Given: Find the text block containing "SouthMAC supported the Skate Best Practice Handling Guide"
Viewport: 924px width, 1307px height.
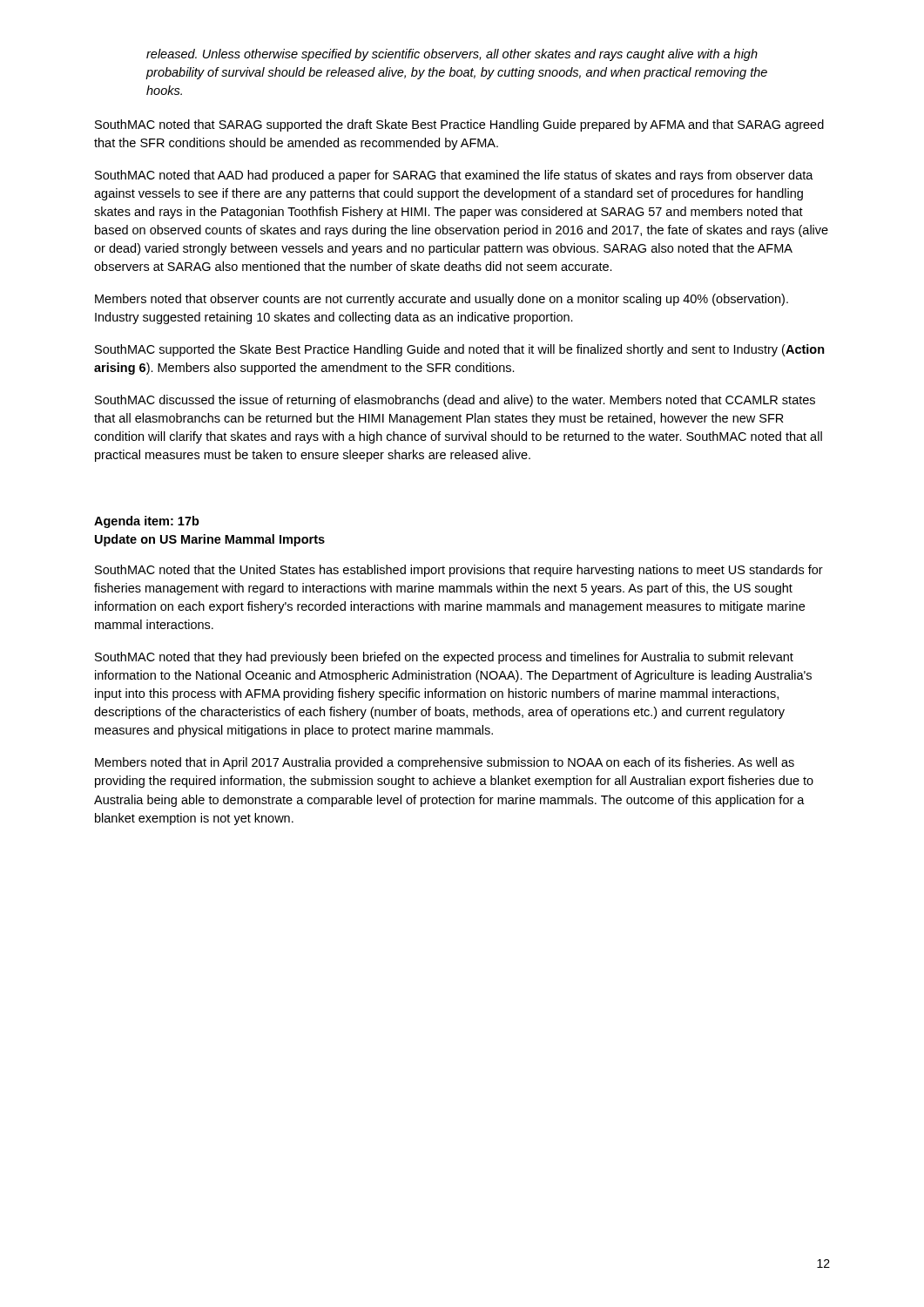Looking at the screenshot, I should pos(459,359).
